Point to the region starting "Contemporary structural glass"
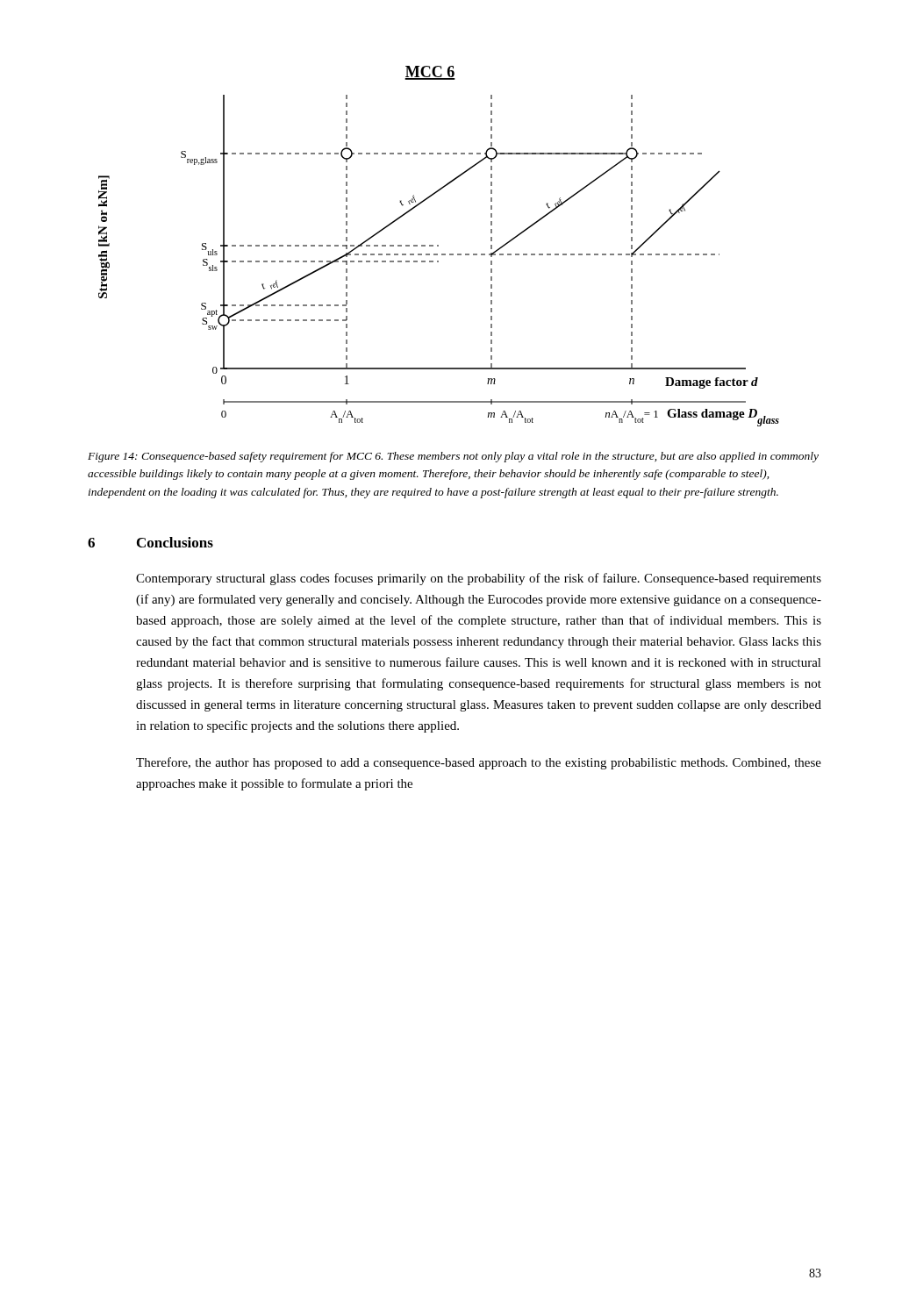 (x=479, y=652)
